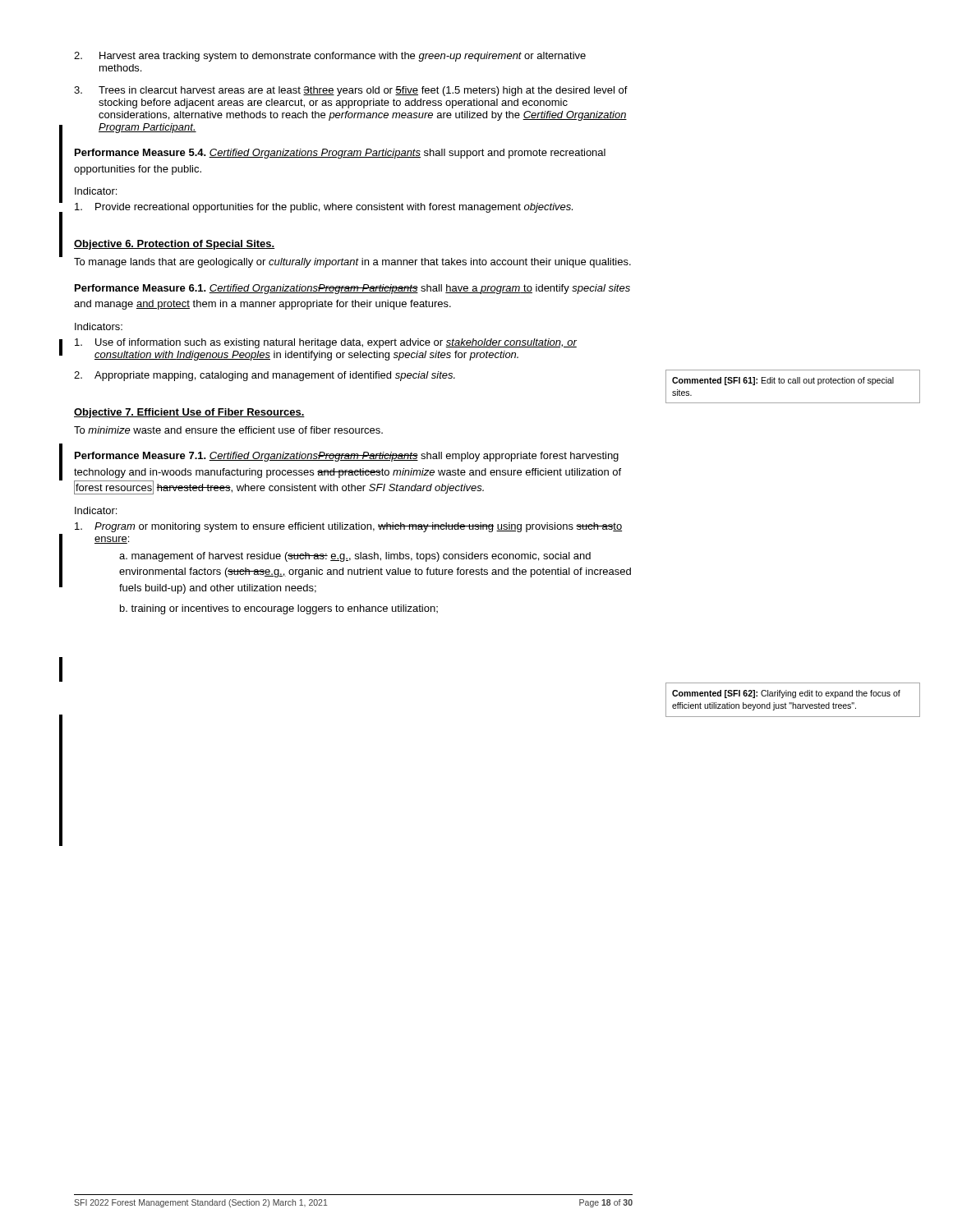This screenshot has height=1232, width=953.
Task: Find the block on this page that starts "Performance Measure 7.1. Certified OrganizationsProgram Participants"
Action: [x=348, y=472]
